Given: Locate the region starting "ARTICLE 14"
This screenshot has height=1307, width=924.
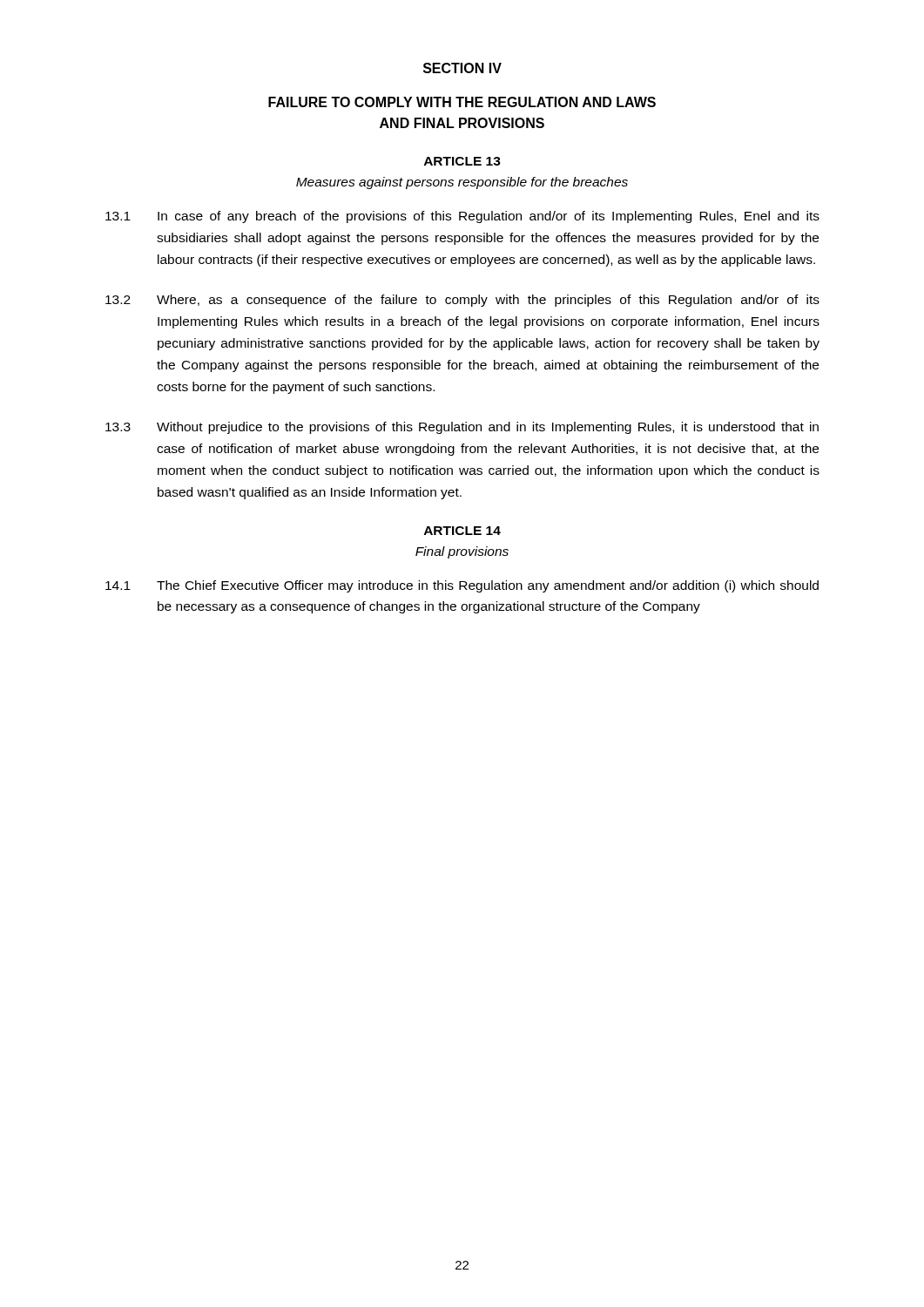Looking at the screenshot, I should pyautogui.click(x=462, y=530).
